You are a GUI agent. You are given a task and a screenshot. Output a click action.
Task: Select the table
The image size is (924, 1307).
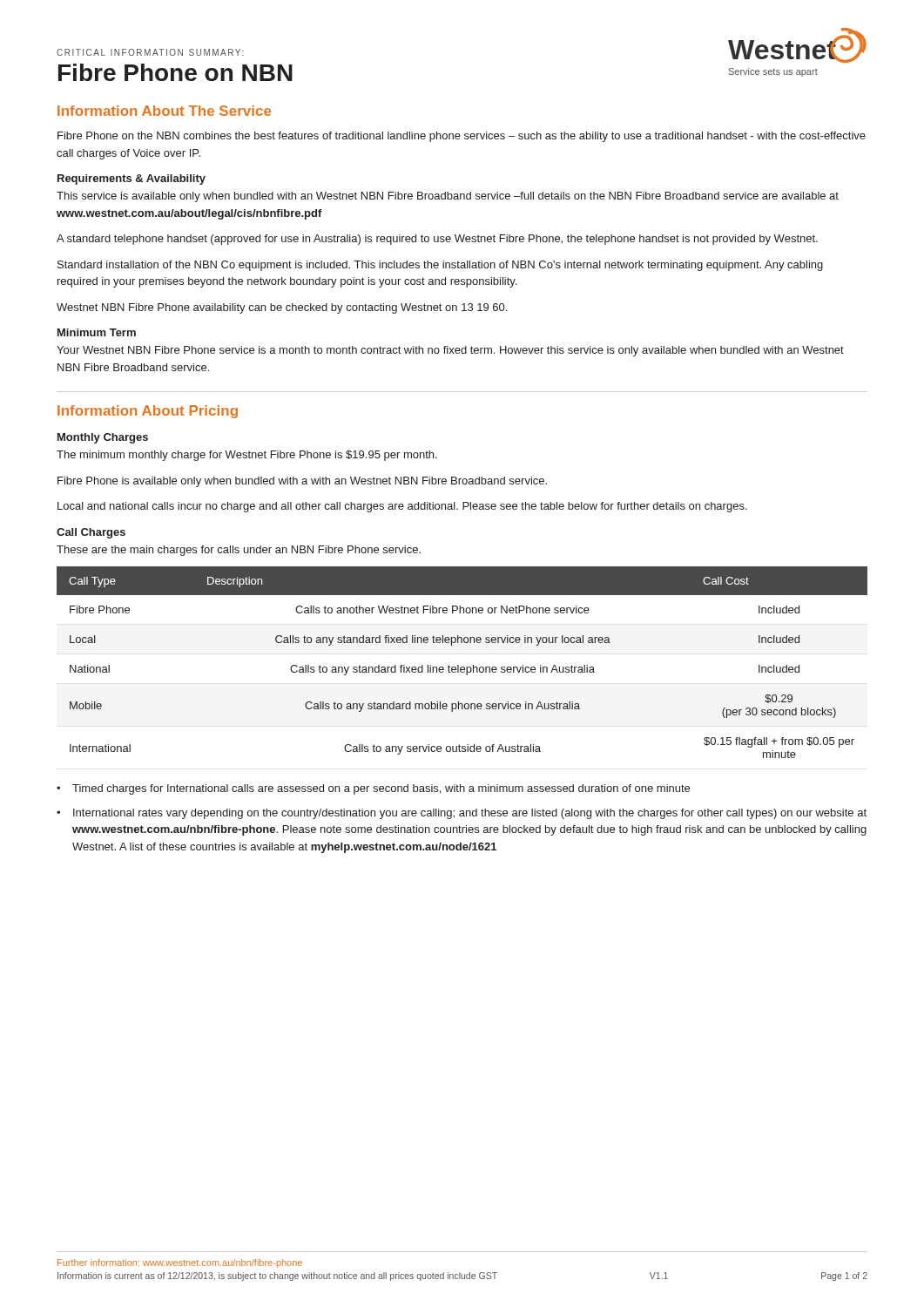462,668
